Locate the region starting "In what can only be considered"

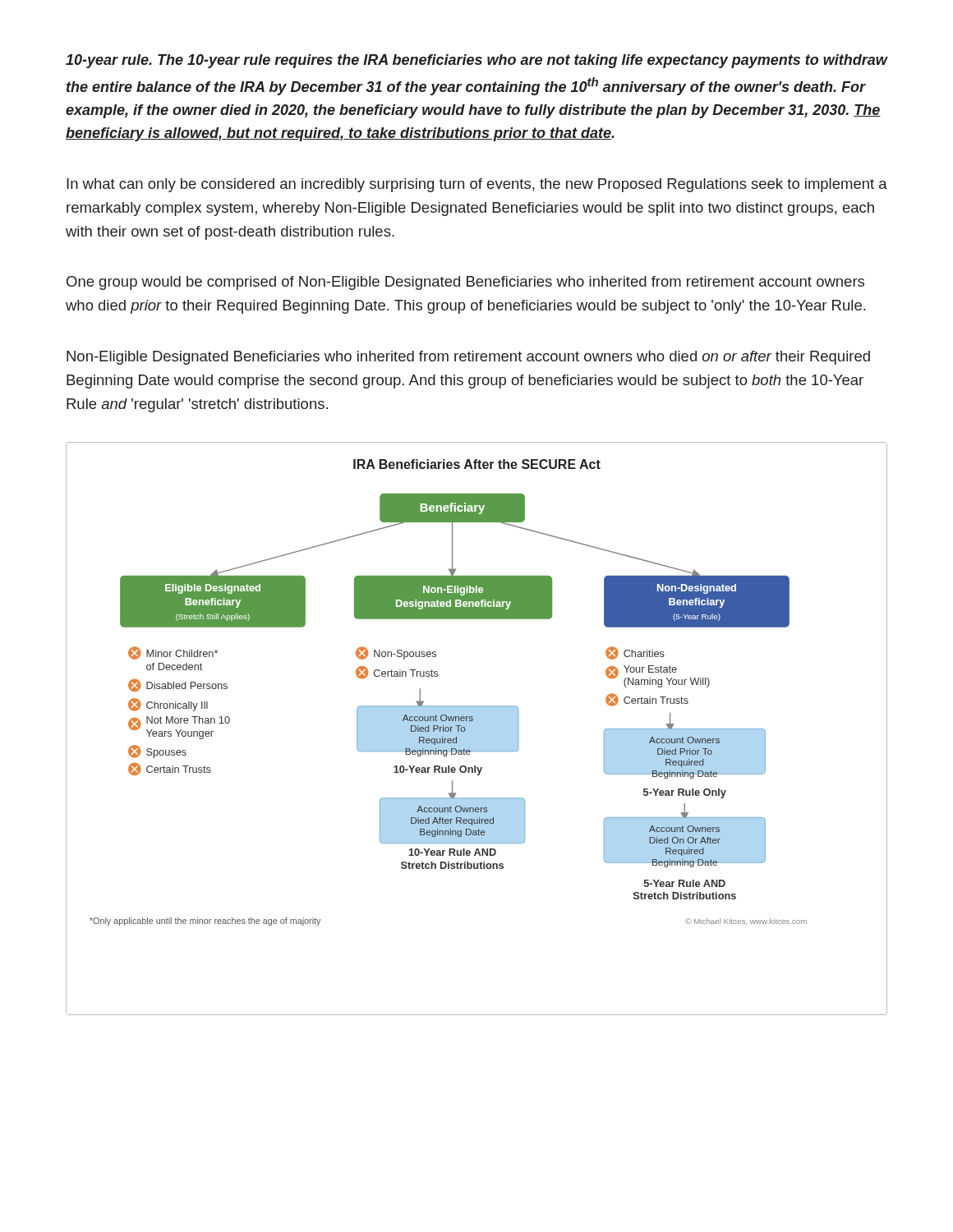click(476, 207)
